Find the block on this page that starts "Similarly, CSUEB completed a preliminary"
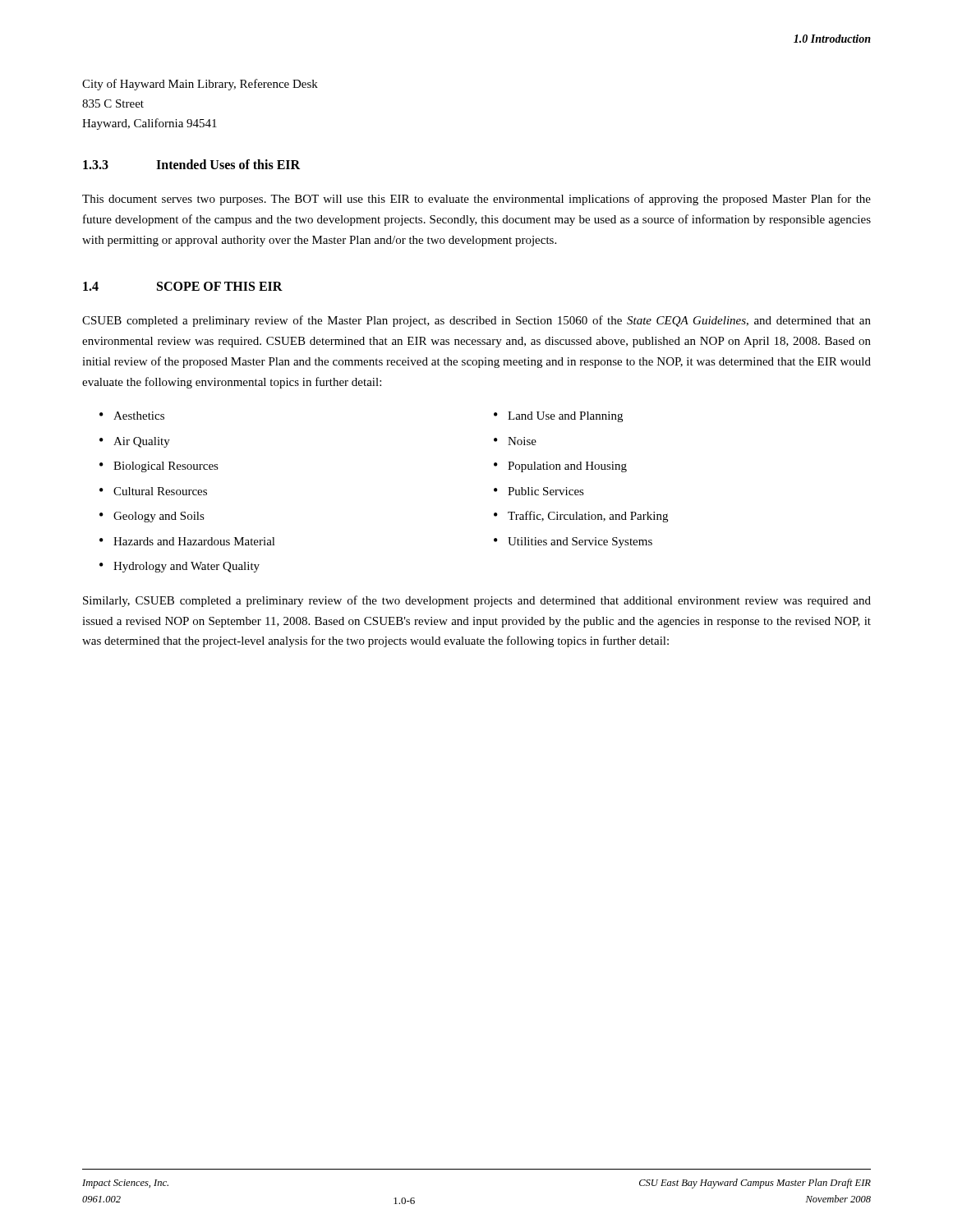Screen dimensions: 1232x953 tap(476, 620)
